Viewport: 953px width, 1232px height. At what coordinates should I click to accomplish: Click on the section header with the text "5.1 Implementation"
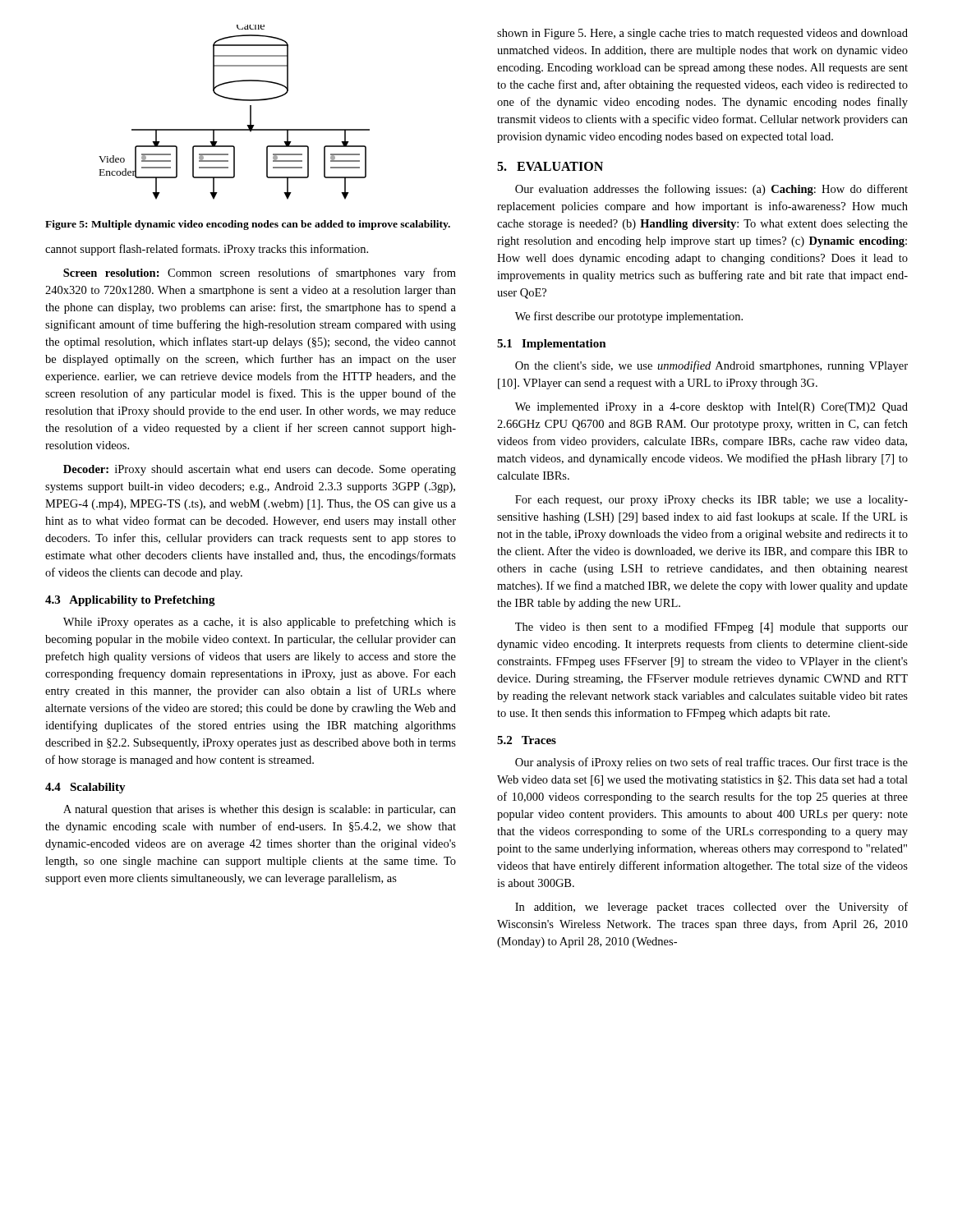click(552, 344)
